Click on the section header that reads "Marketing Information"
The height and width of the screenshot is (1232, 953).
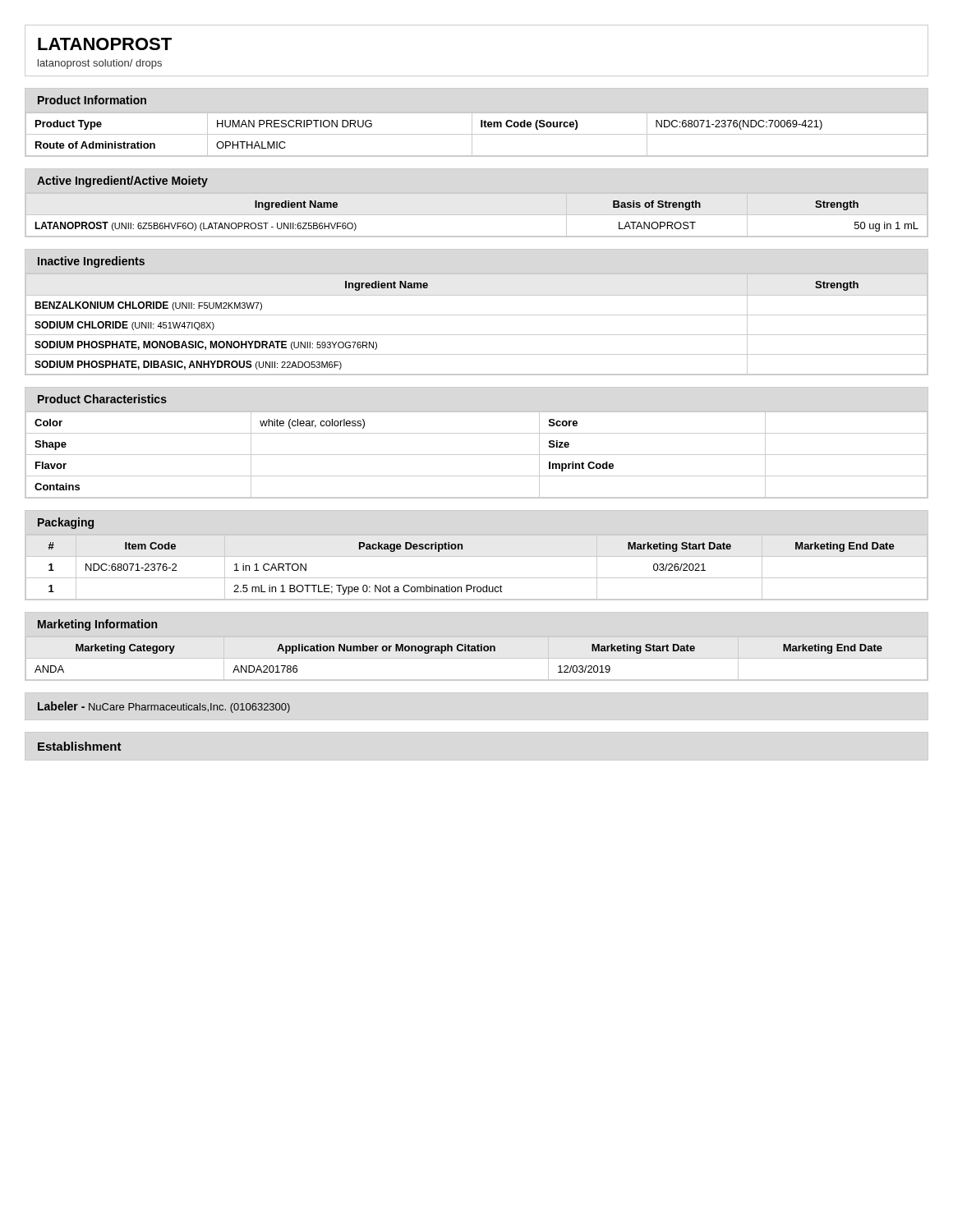click(97, 624)
